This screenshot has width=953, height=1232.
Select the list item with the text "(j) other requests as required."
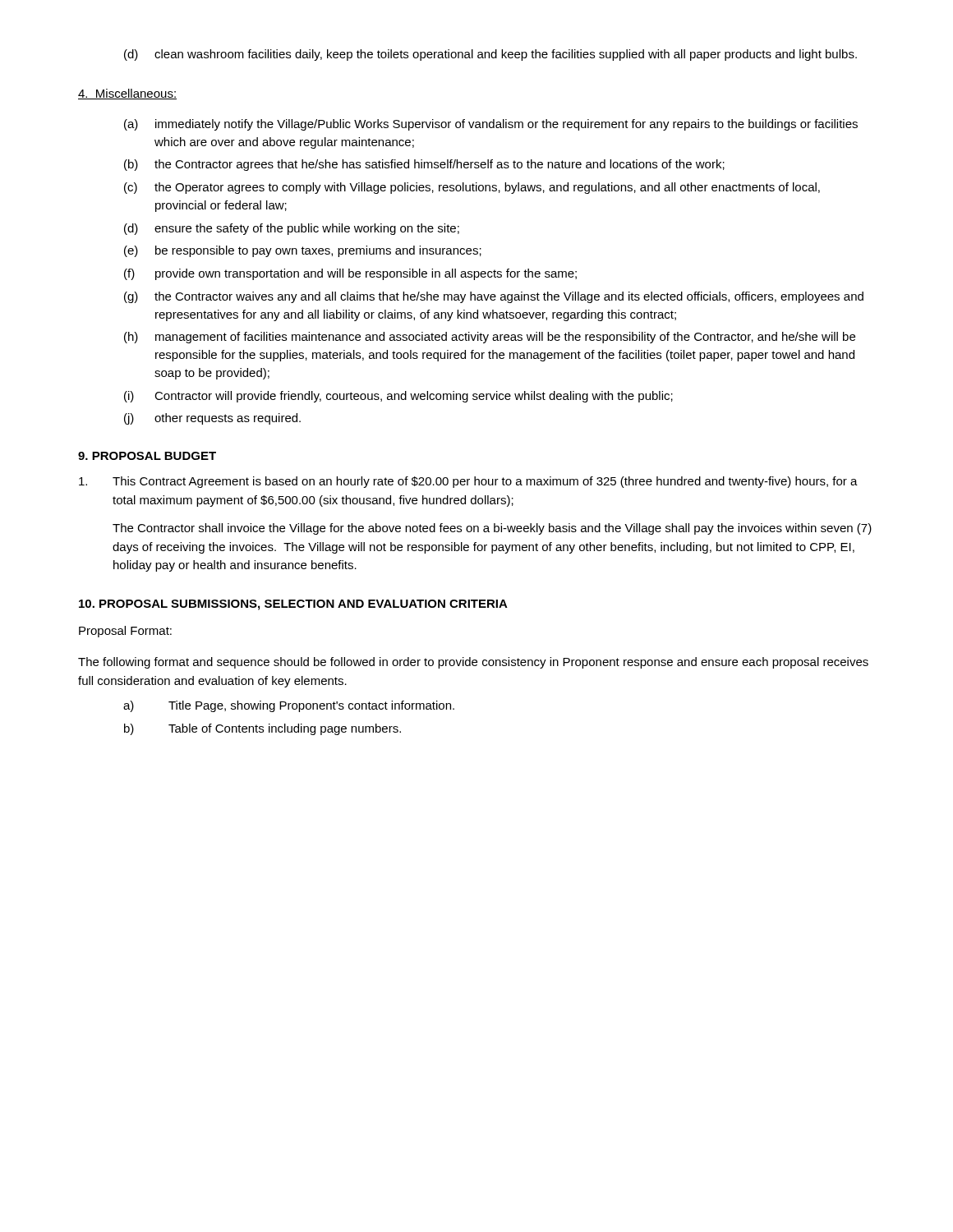click(x=212, y=419)
